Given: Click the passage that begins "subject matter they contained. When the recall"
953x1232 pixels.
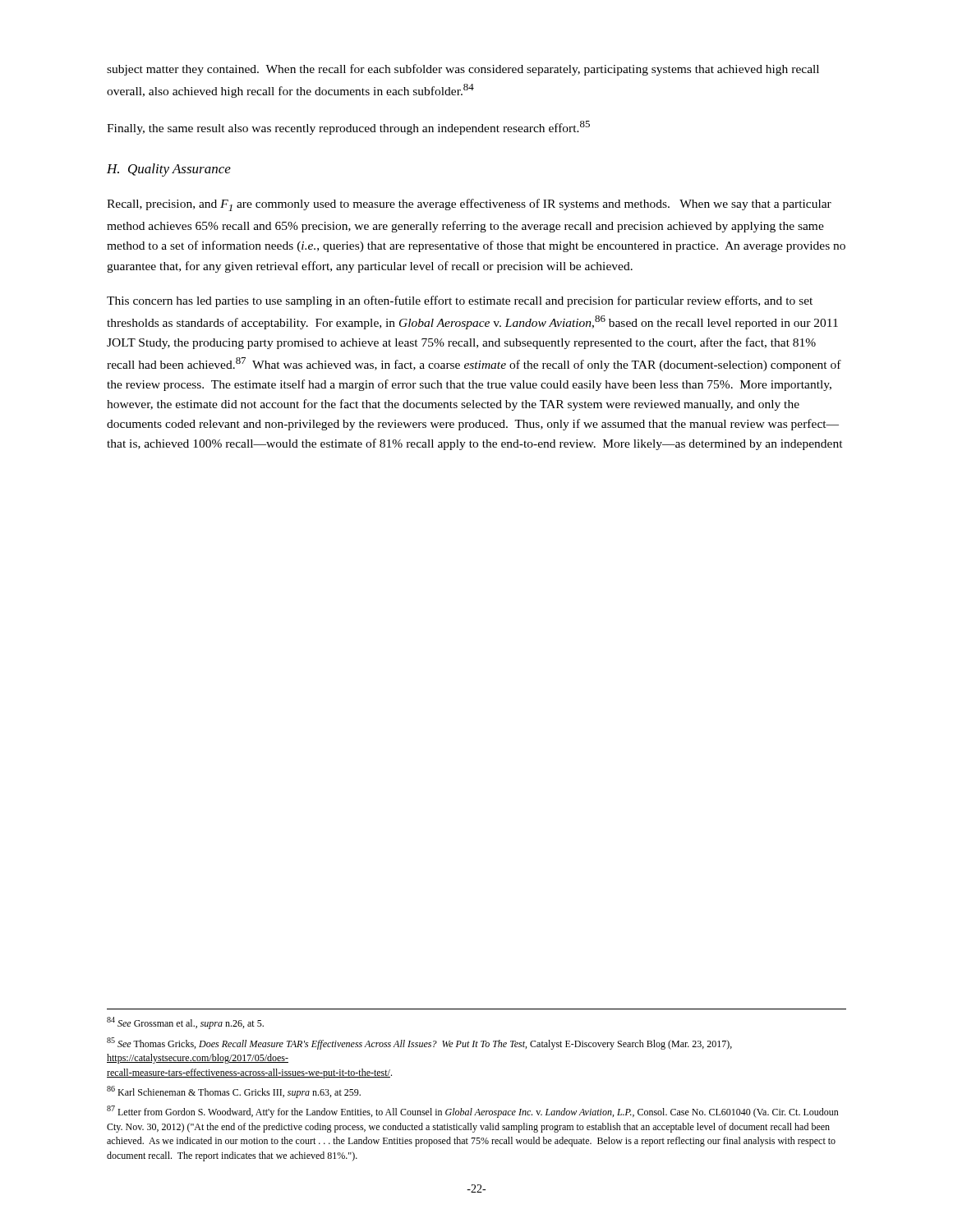Looking at the screenshot, I should point(463,80).
